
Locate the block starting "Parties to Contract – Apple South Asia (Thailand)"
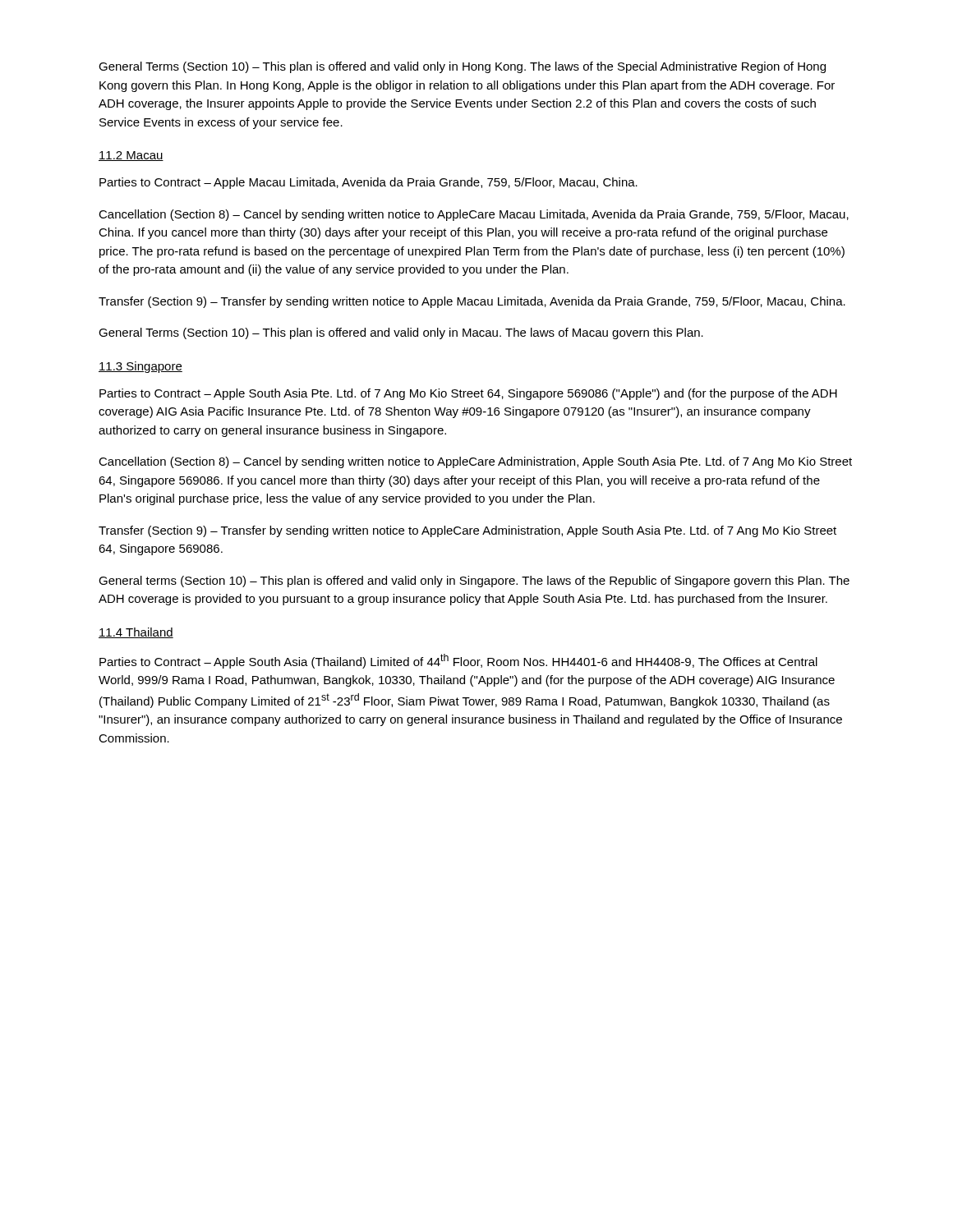click(471, 698)
